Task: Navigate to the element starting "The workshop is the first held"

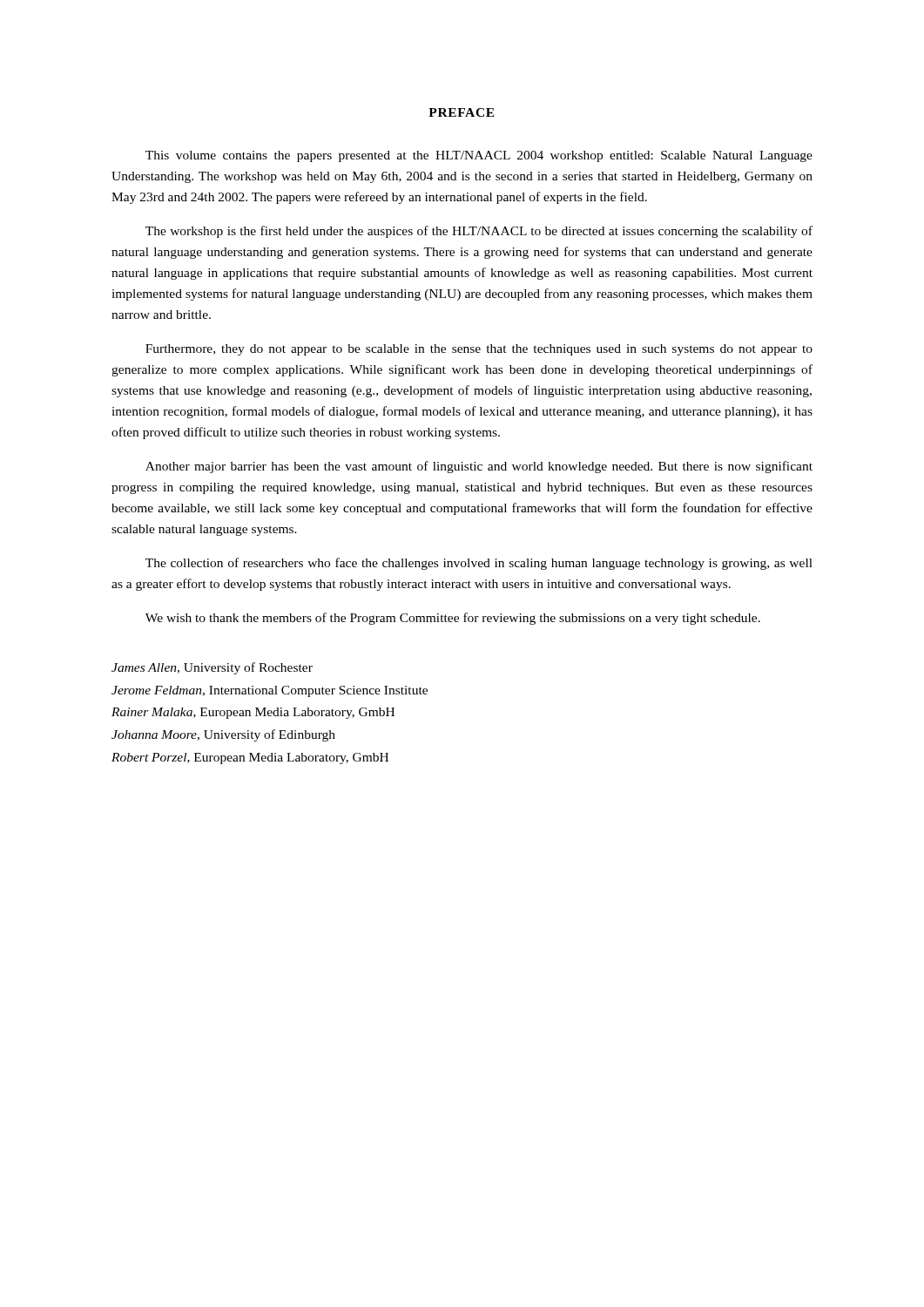Action: coord(462,273)
